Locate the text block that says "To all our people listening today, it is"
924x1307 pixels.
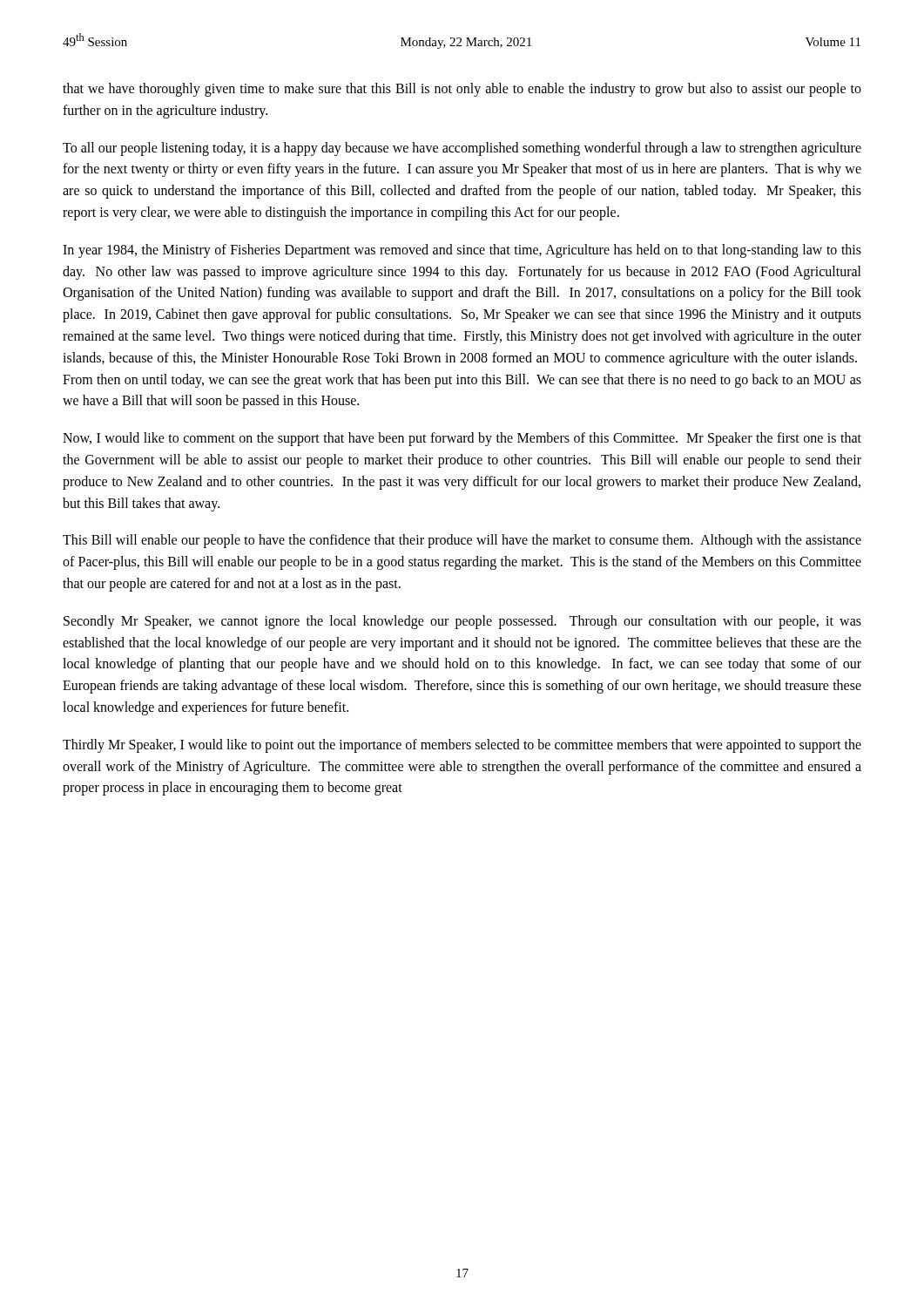pos(462,180)
